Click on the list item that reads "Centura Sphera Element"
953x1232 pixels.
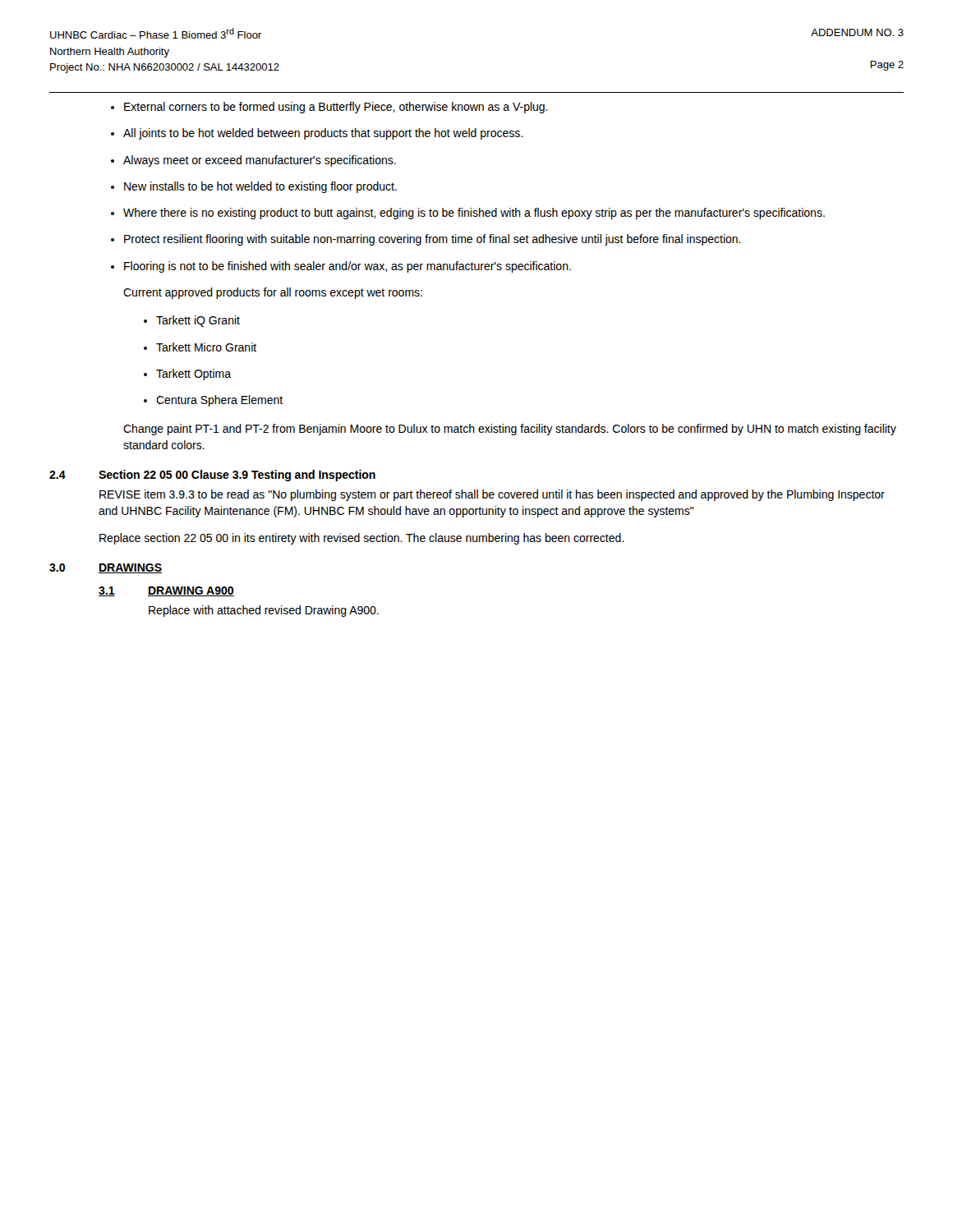pos(219,401)
